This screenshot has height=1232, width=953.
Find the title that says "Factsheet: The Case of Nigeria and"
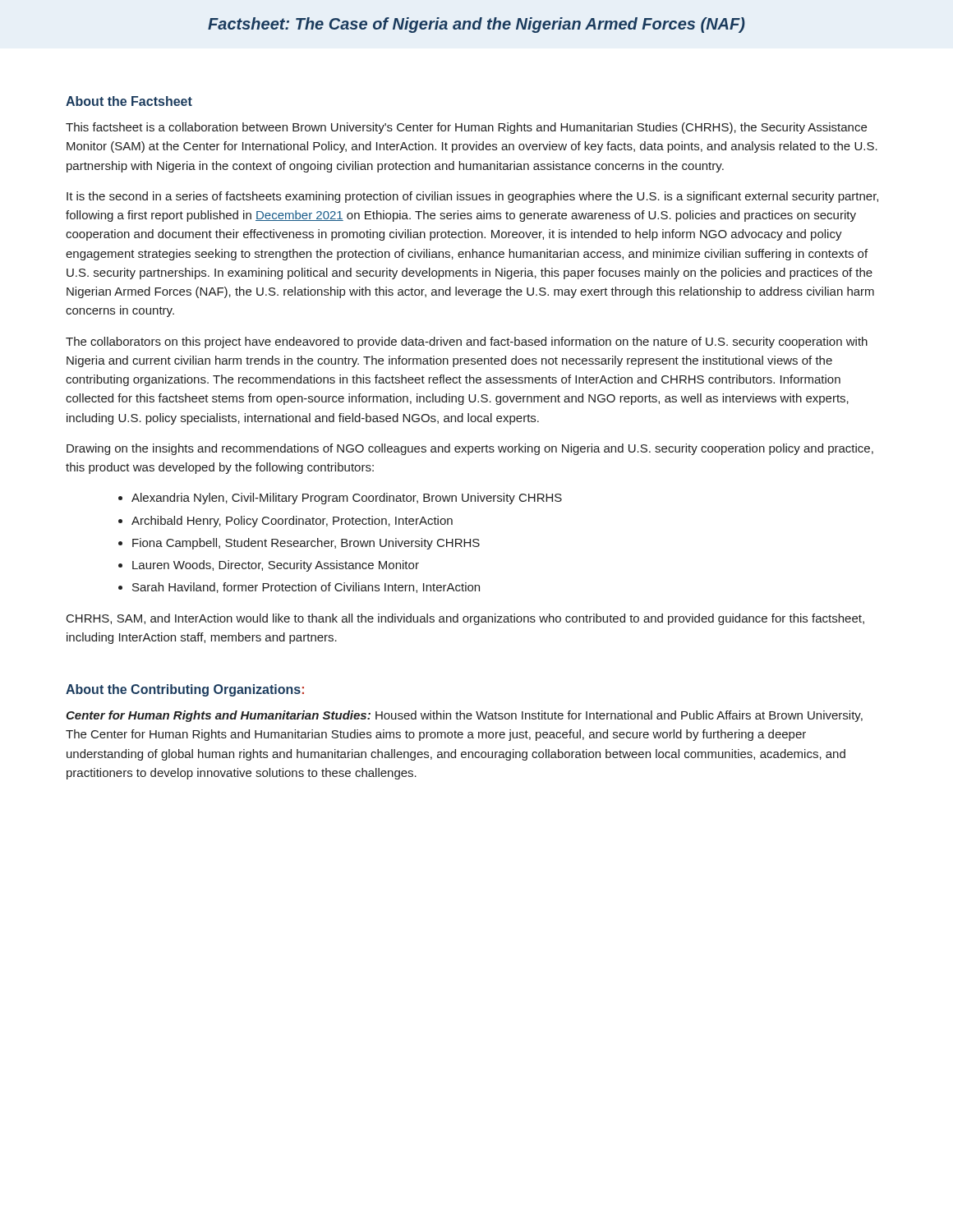point(476,24)
